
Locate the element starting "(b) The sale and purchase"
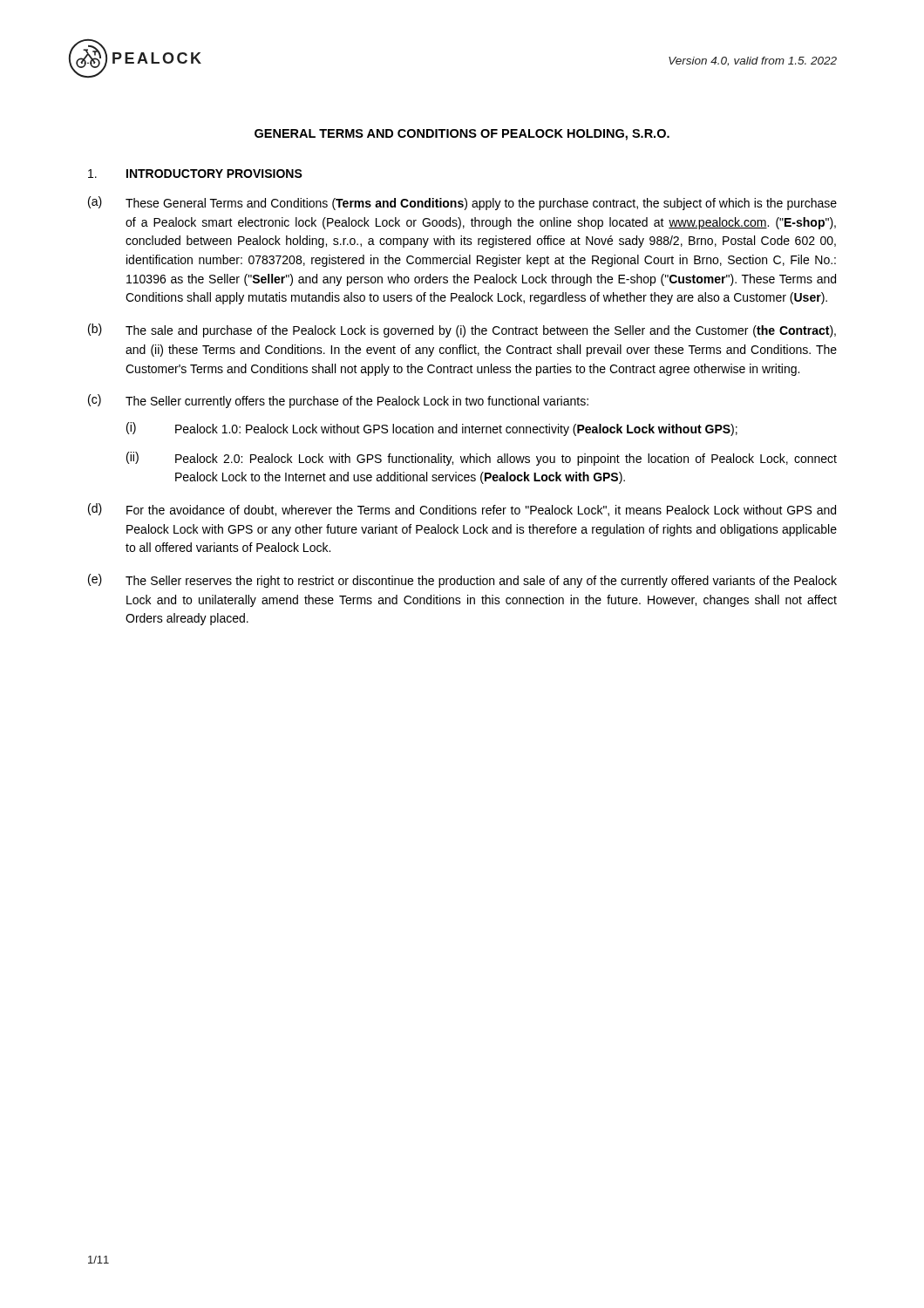point(462,350)
